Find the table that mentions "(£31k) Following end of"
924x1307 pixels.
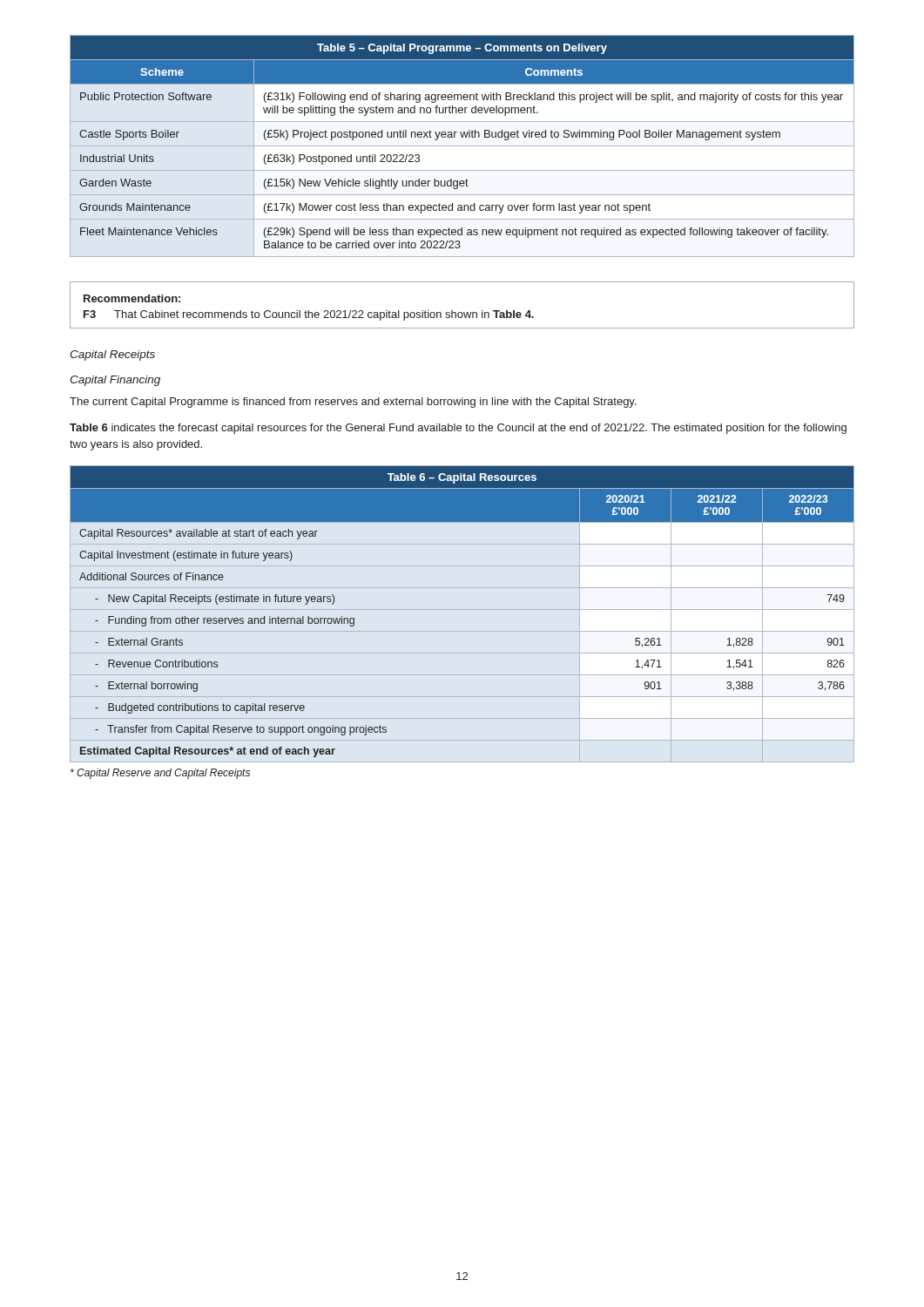click(462, 146)
